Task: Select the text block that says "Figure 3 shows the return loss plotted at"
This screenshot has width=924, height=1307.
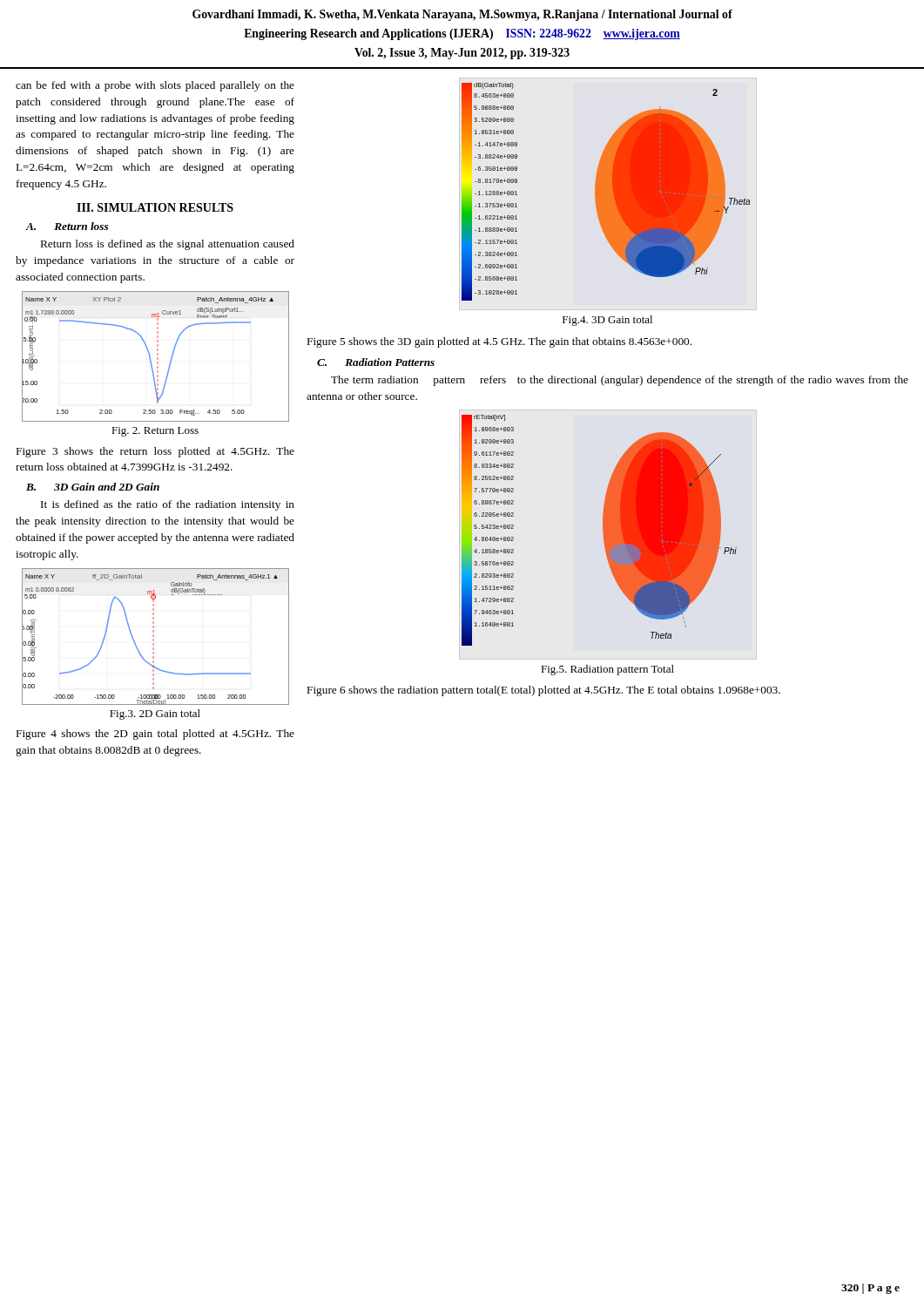Action: tap(155, 459)
